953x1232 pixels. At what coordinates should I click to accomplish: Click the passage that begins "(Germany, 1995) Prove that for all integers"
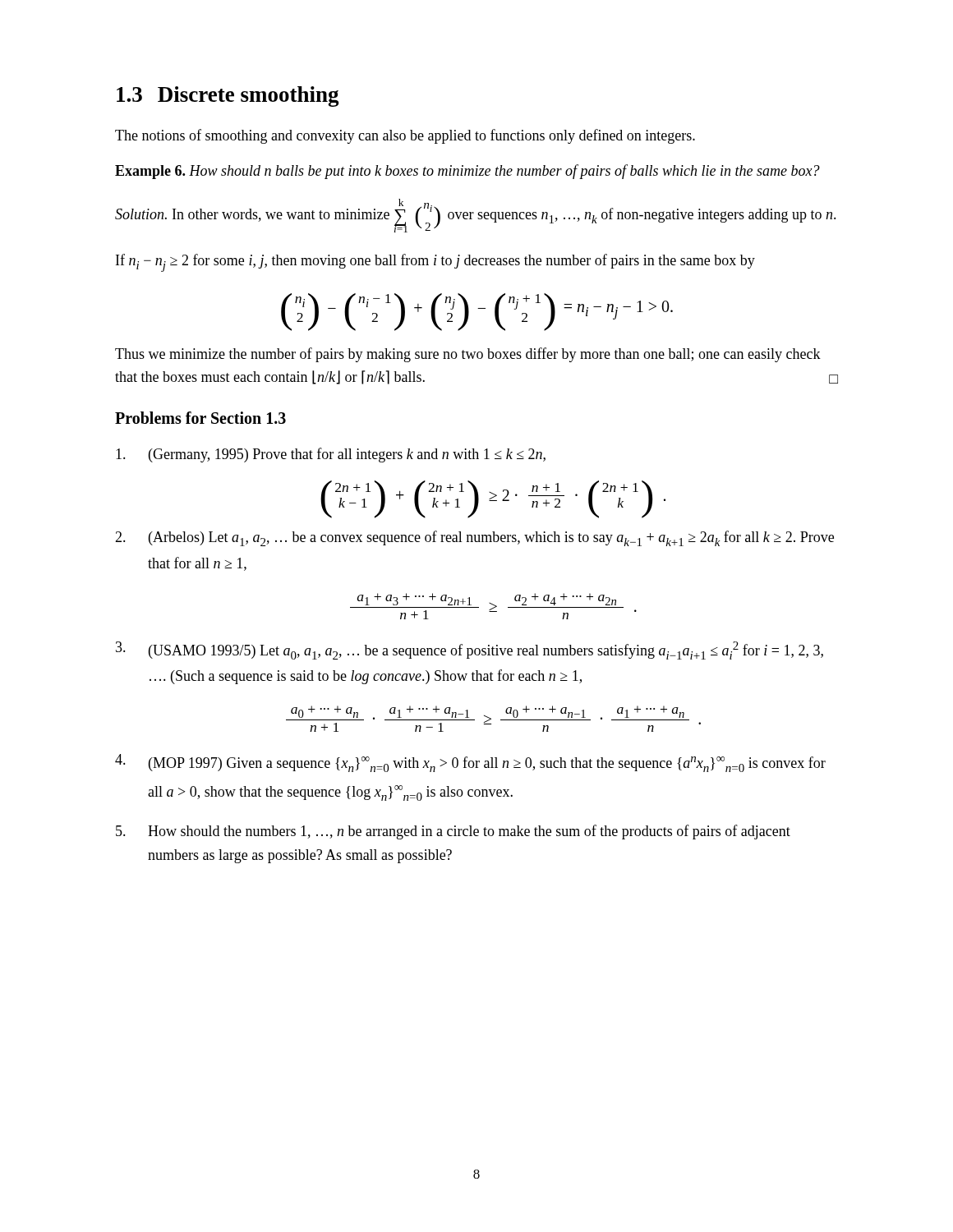tap(476, 478)
